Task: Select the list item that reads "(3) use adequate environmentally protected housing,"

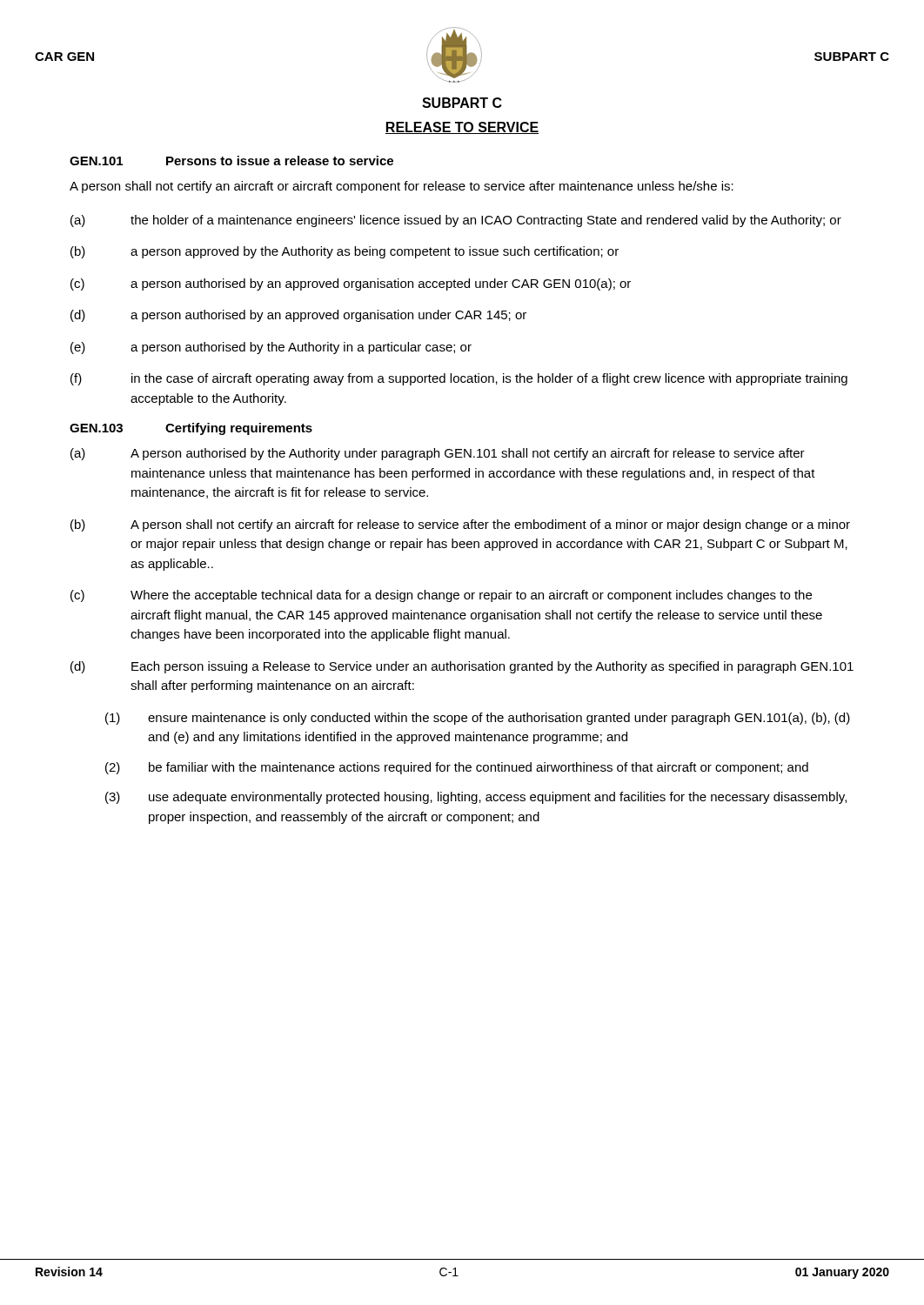Action: [479, 807]
